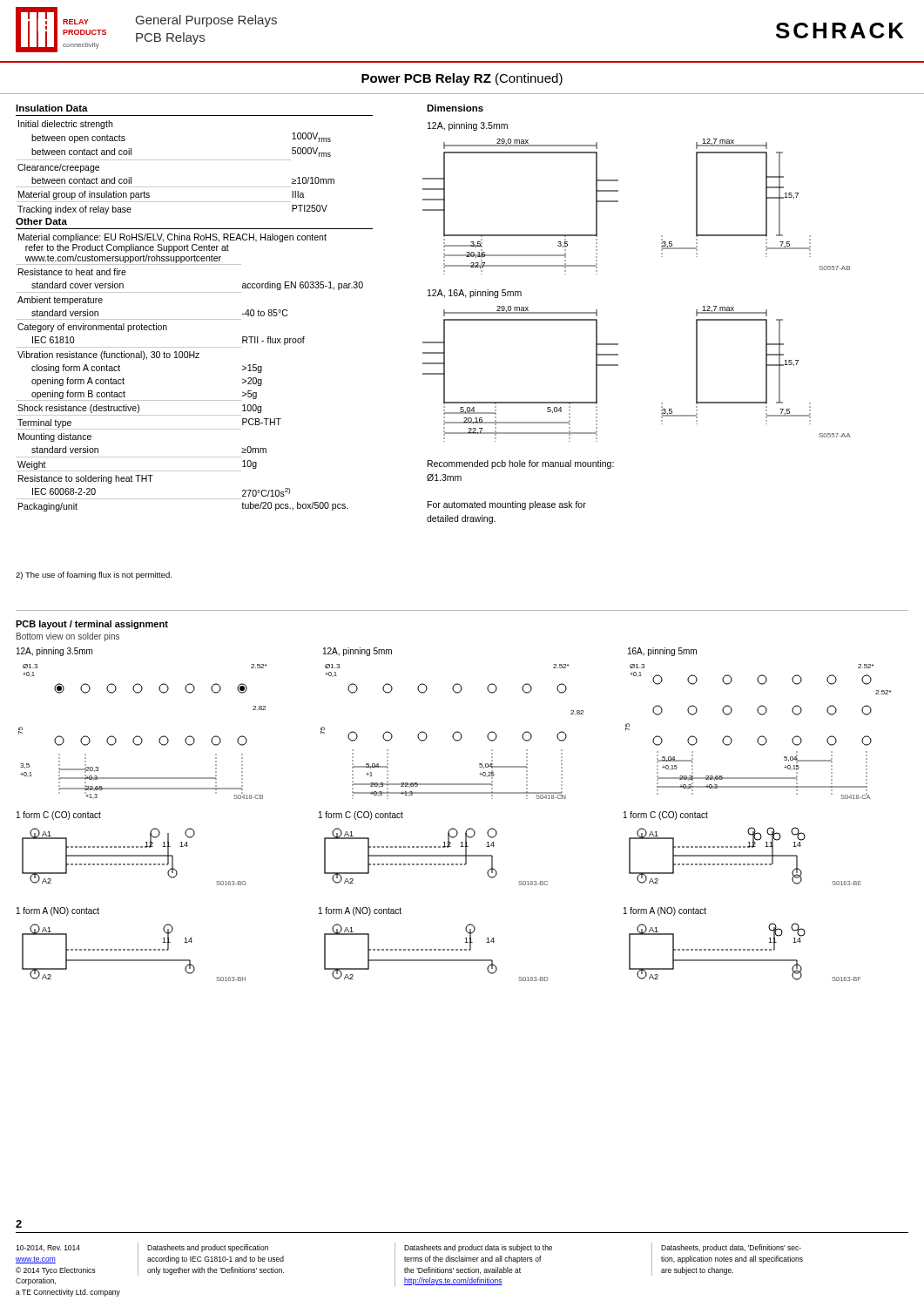The width and height of the screenshot is (924, 1307).
Task: Find the text with the text "12A, 16A, pinning 5mm"
Action: click(x=474, y=293)
